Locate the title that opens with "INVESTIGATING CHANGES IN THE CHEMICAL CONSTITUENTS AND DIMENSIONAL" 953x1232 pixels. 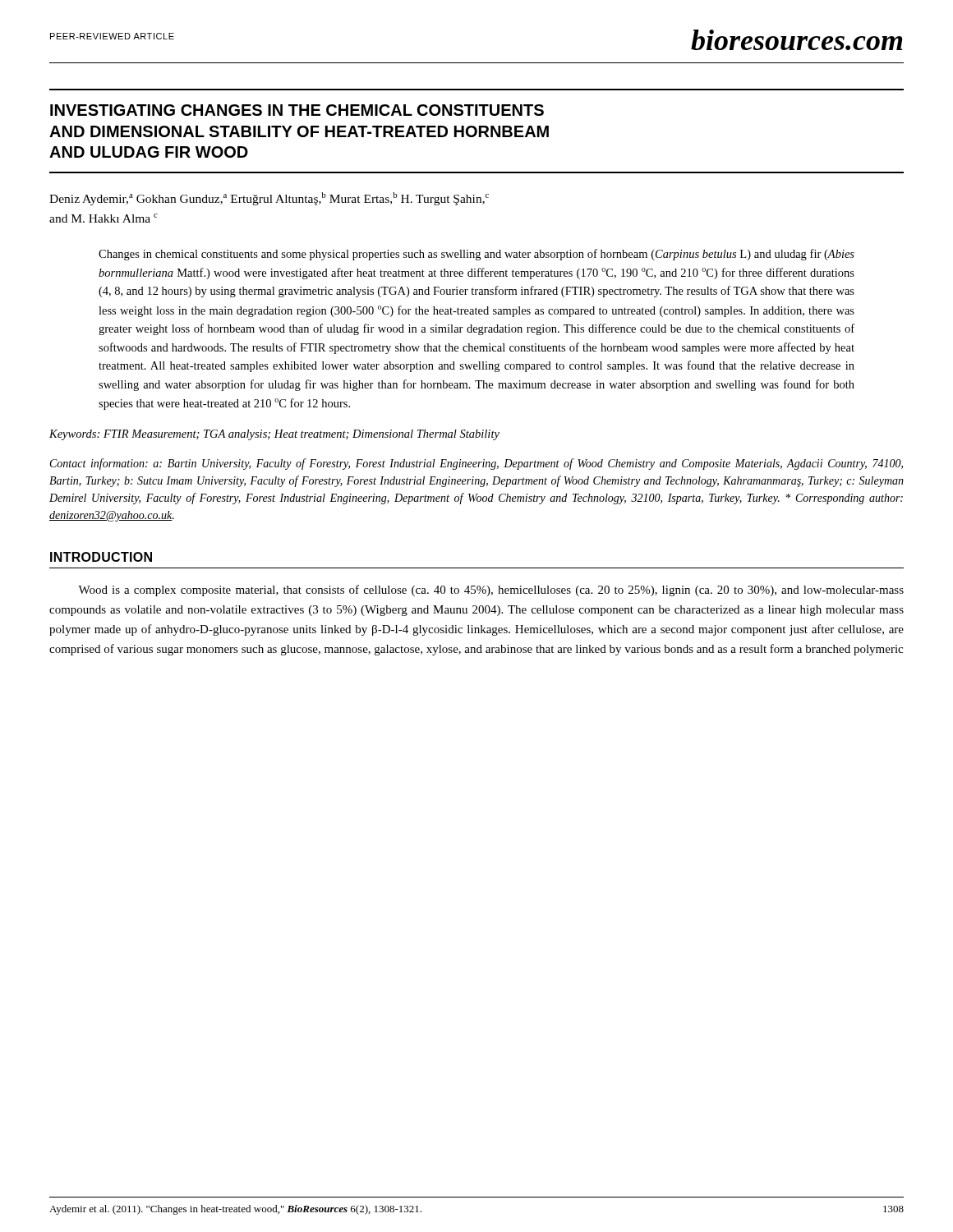click(x=476, y=132)
